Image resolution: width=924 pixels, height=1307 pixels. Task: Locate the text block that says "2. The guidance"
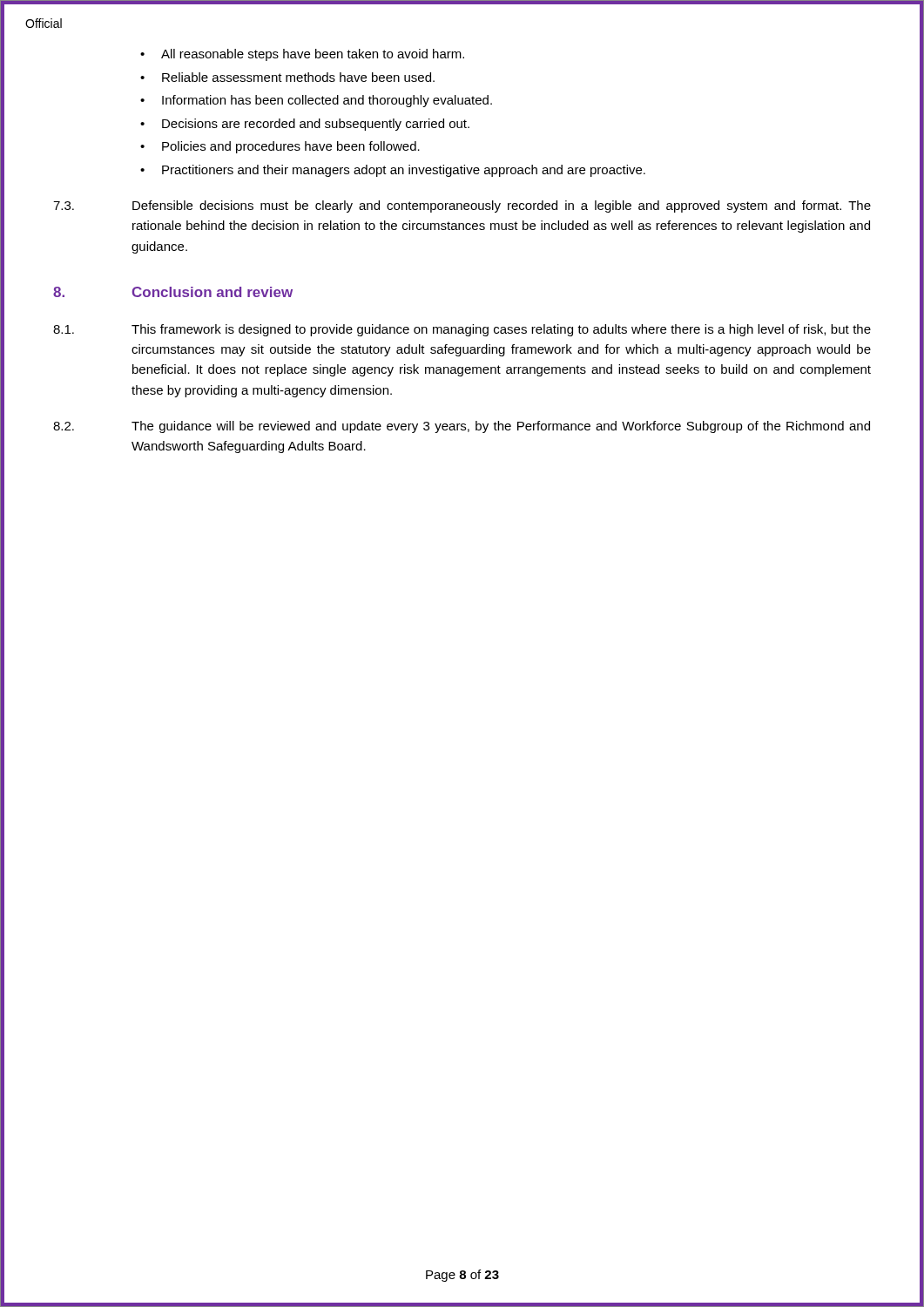[x=462, y=436]
